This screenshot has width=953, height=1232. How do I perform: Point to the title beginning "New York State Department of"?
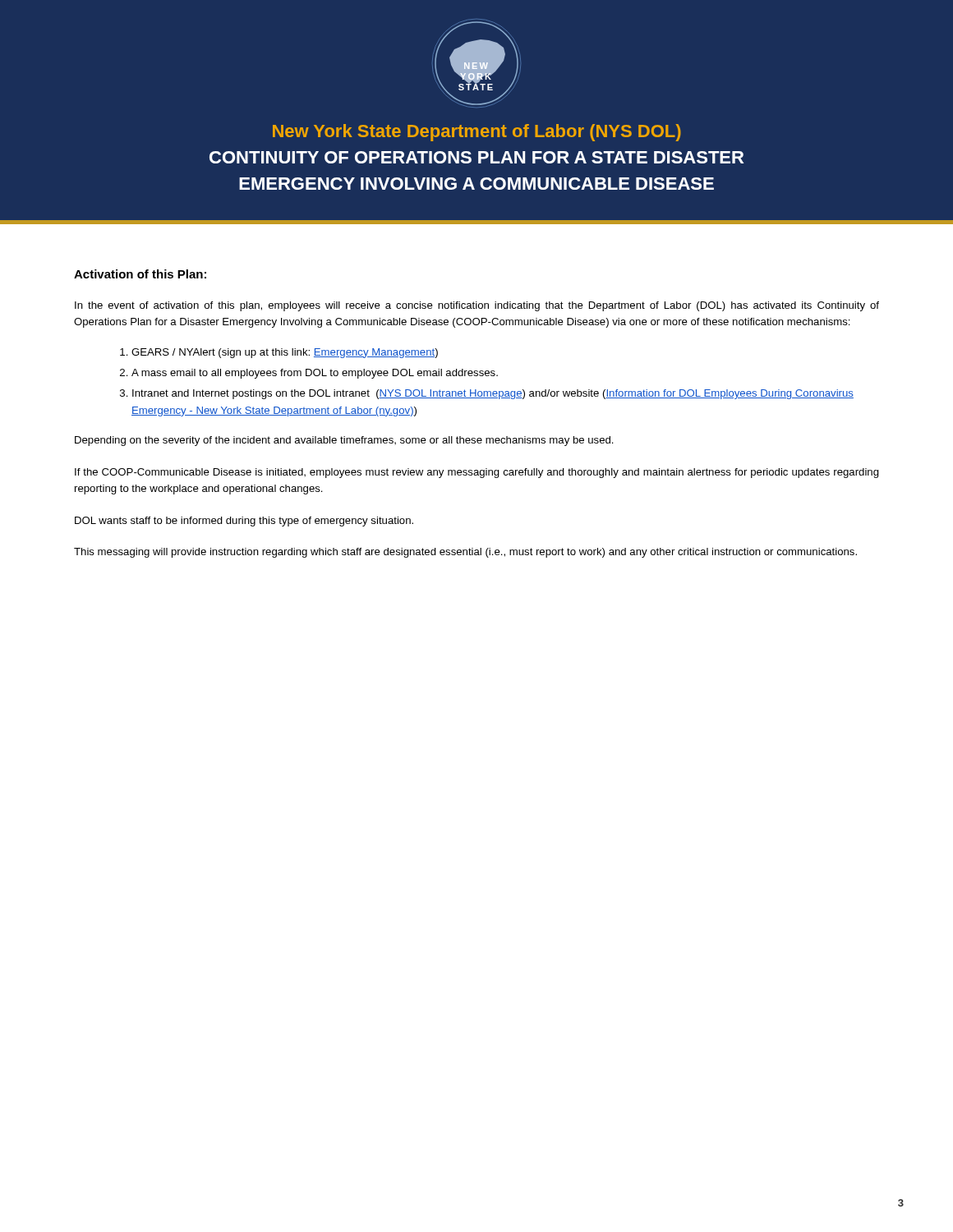click(476, 158)
